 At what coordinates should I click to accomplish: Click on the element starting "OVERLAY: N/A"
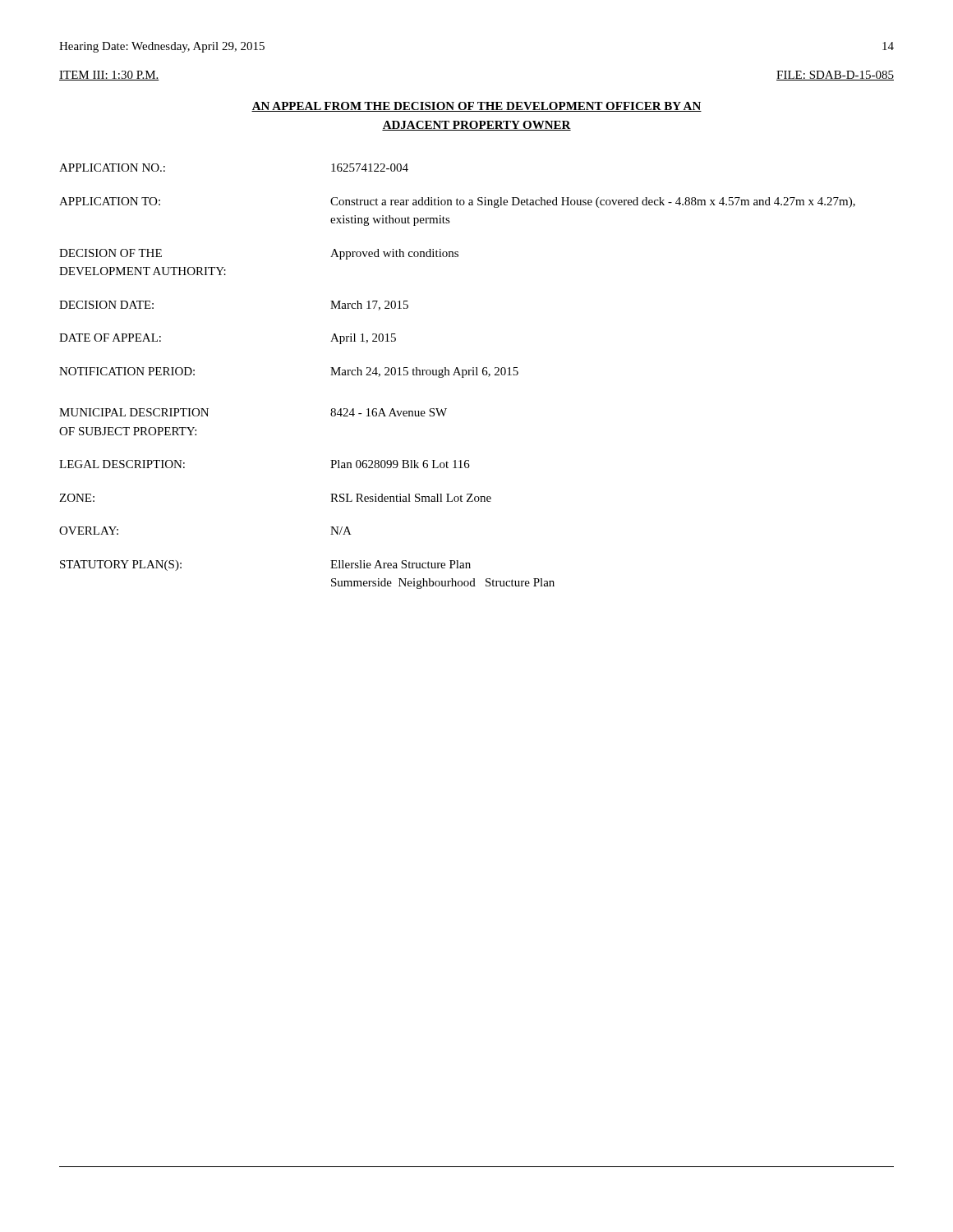(91, 530)
